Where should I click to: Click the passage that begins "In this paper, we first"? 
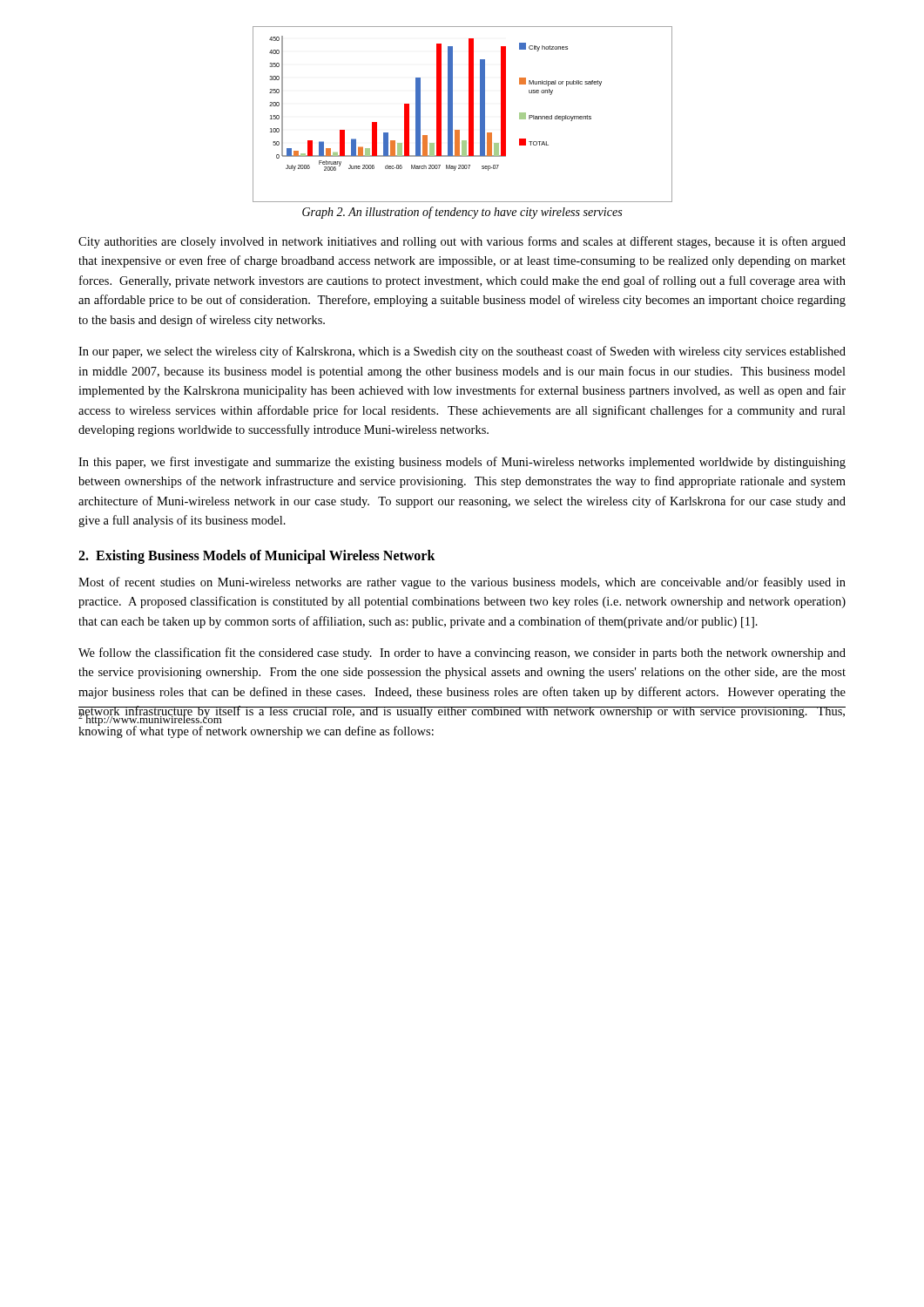(x=462, y=491)
